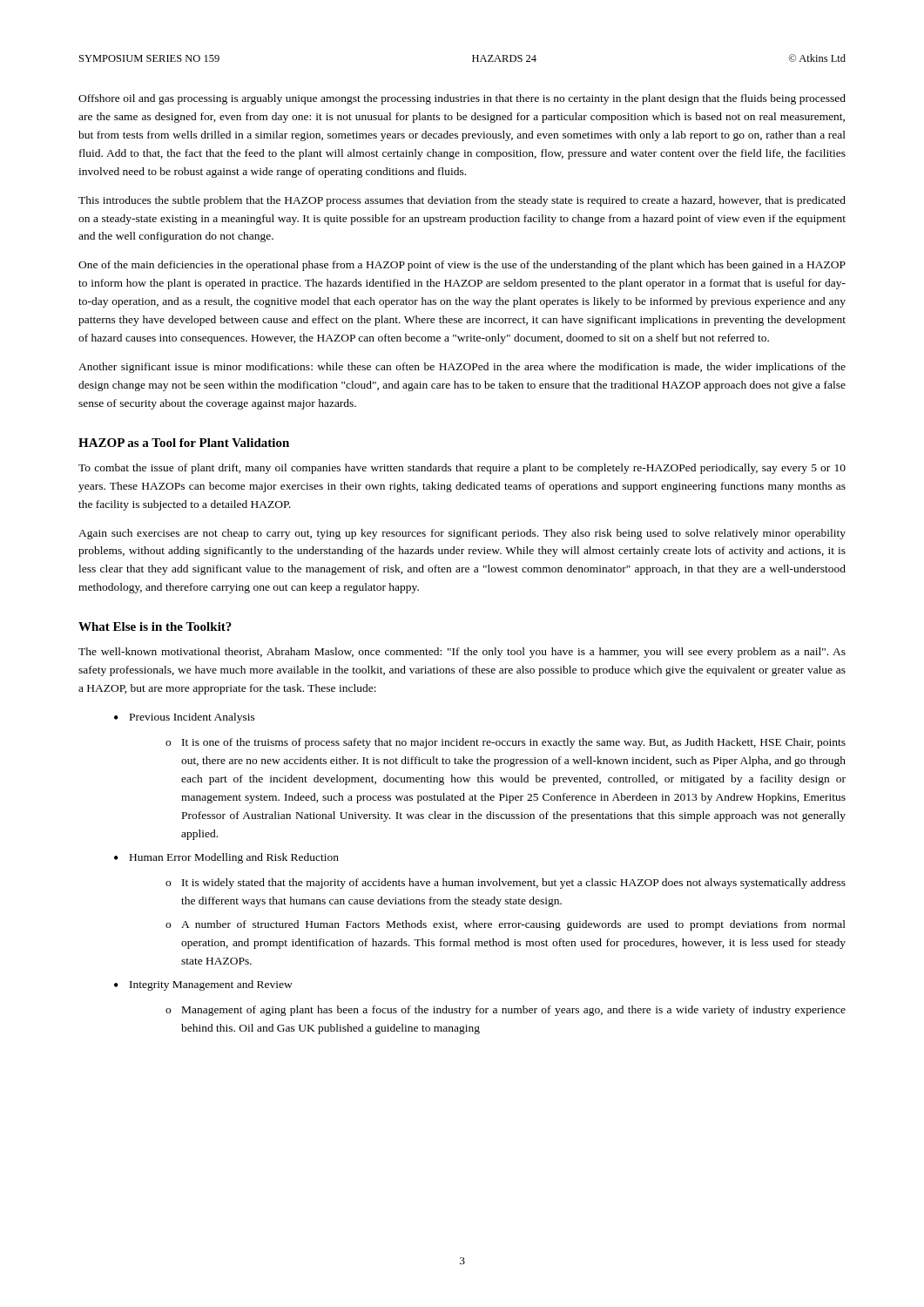Click on the region starting "What Else is in"

[155, 627]
